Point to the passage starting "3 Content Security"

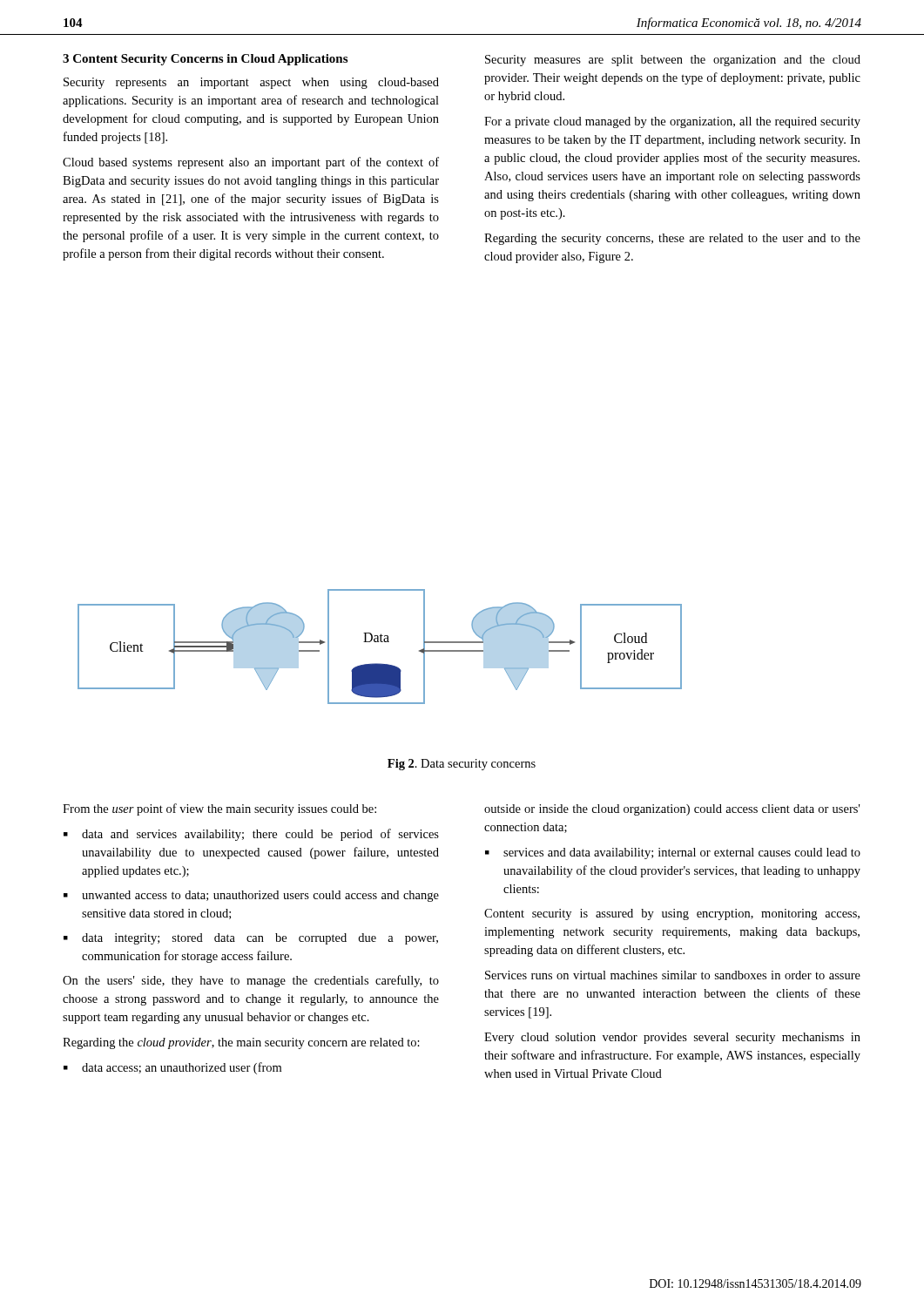pos(205,58)
